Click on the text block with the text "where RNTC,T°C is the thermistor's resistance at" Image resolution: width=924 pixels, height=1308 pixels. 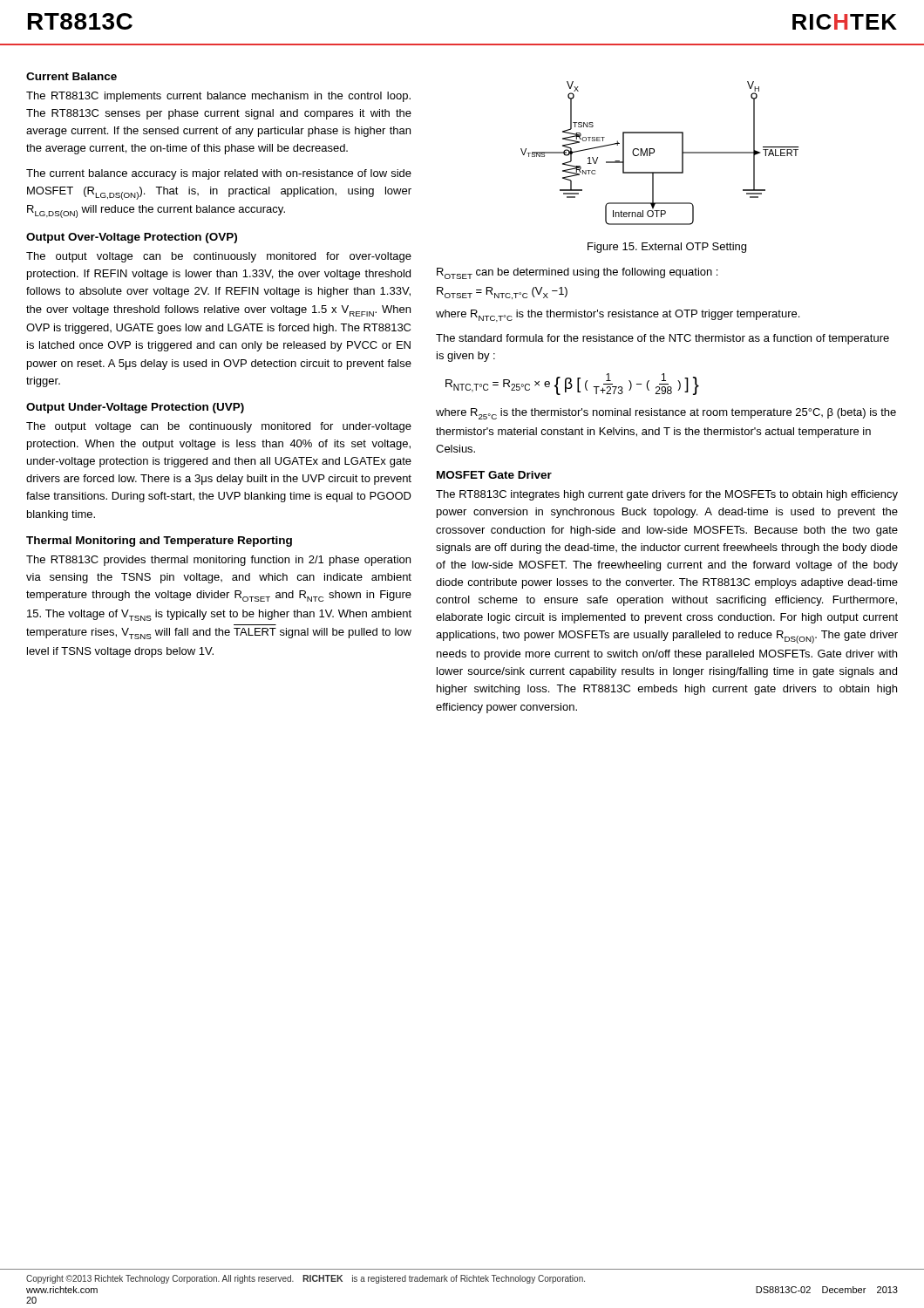(618, 315)
